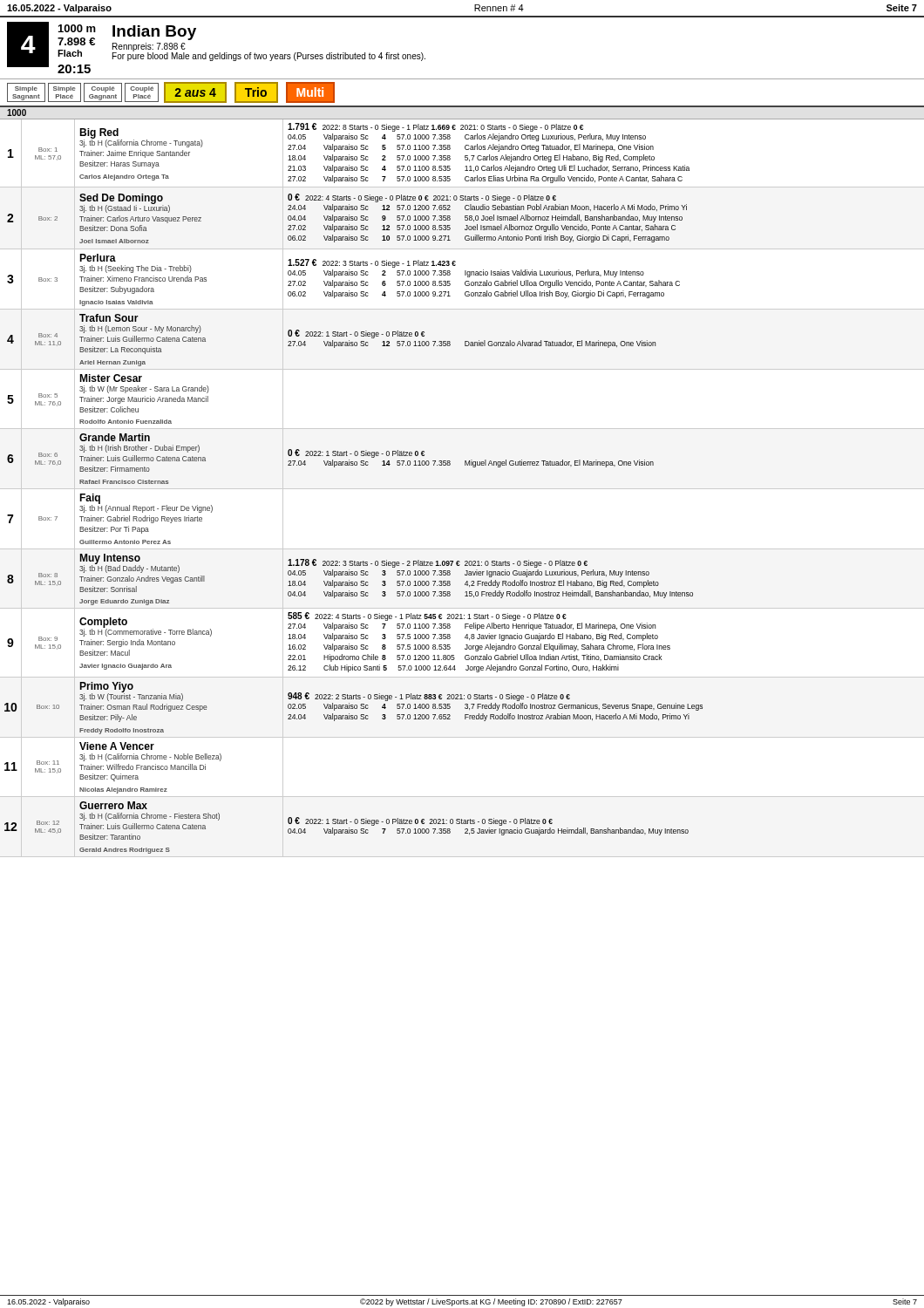The image size is (924, 1308).
Task: Select the table that reads "9 Box: 9 ML: 15,0"
Action: pyautogui.click(x=462, y=643)
